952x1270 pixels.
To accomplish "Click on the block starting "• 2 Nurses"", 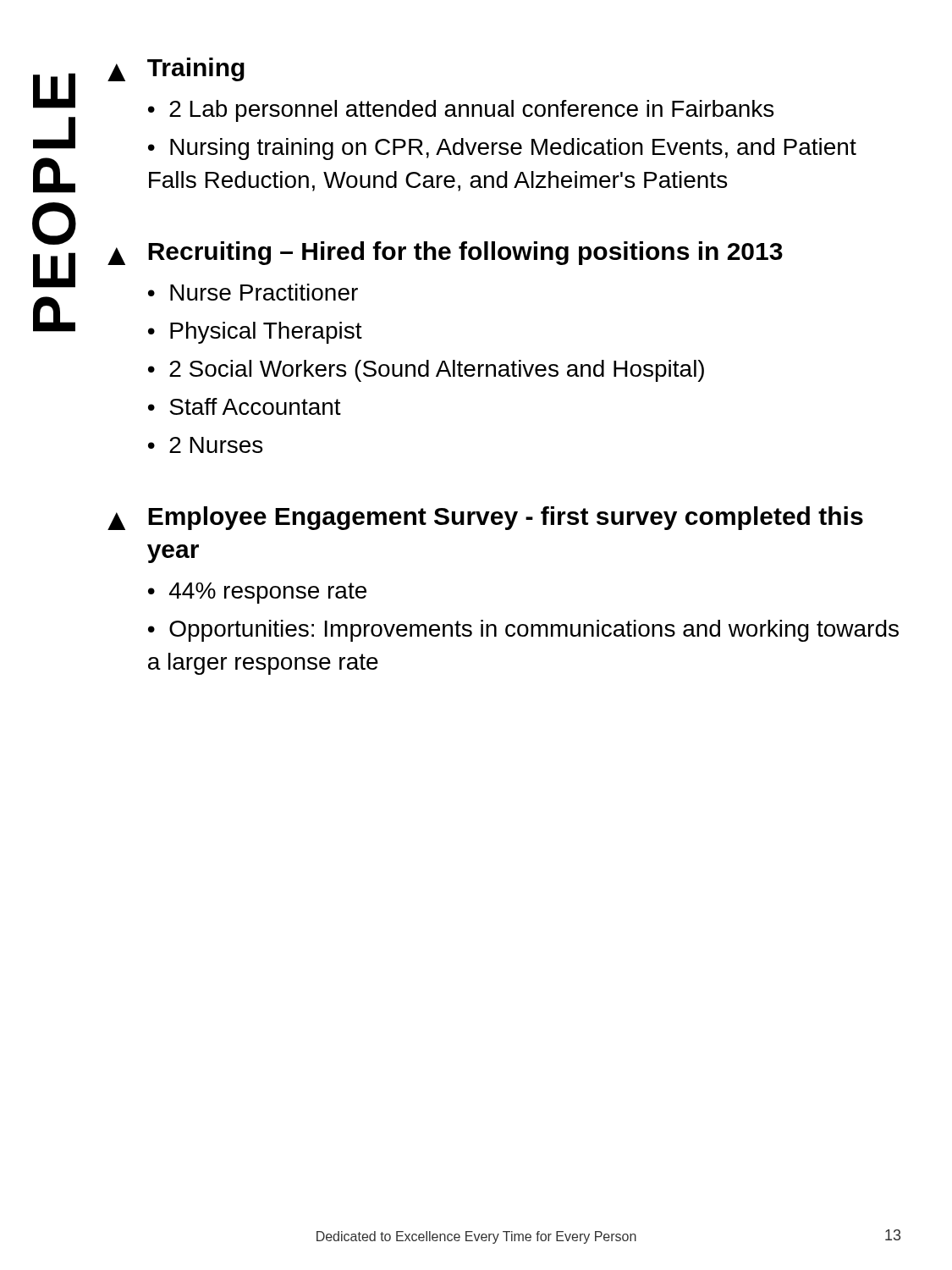I will [205, 445].
